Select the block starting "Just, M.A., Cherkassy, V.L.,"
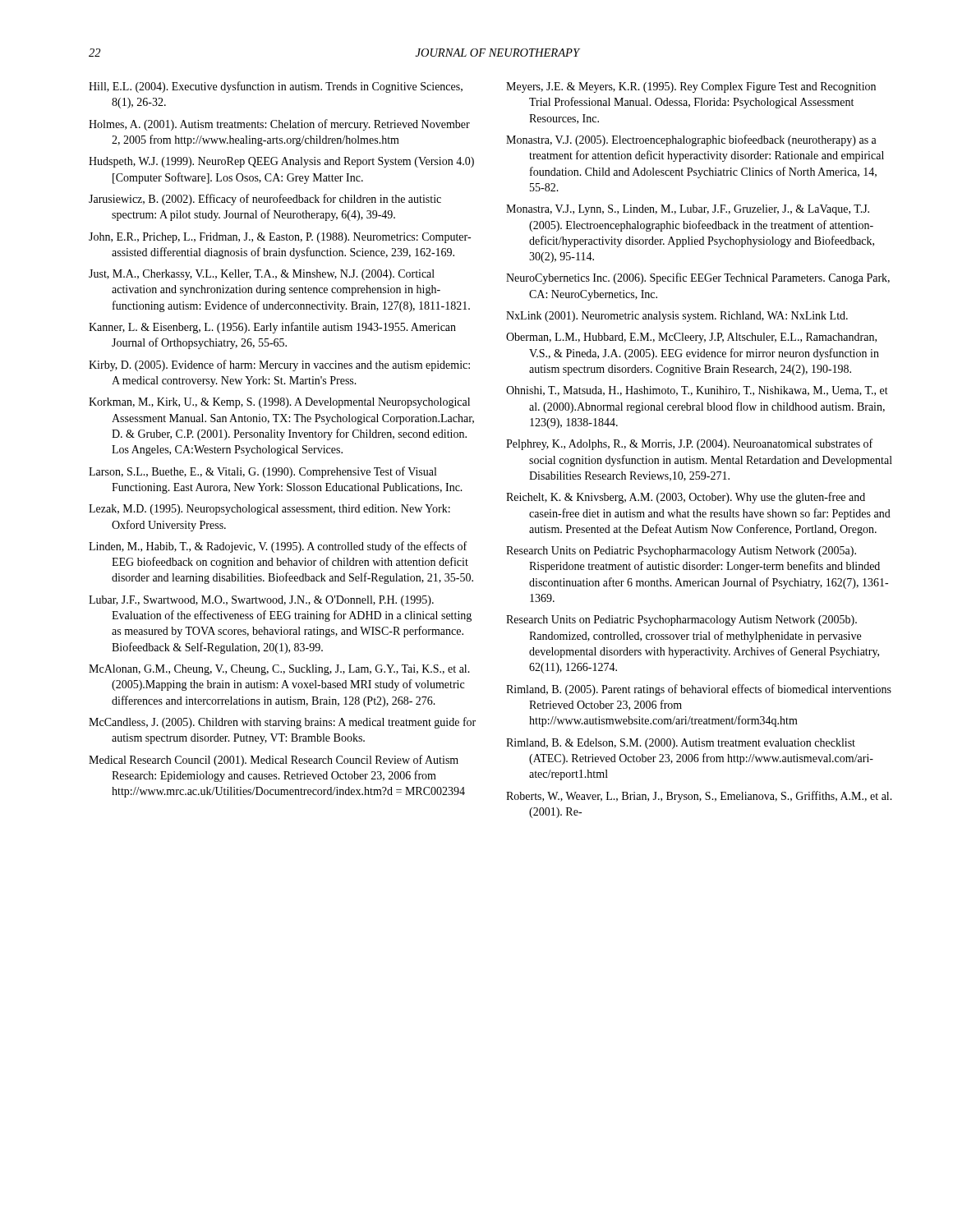This screenshot has width=953, height=1232. coord(280,290)
